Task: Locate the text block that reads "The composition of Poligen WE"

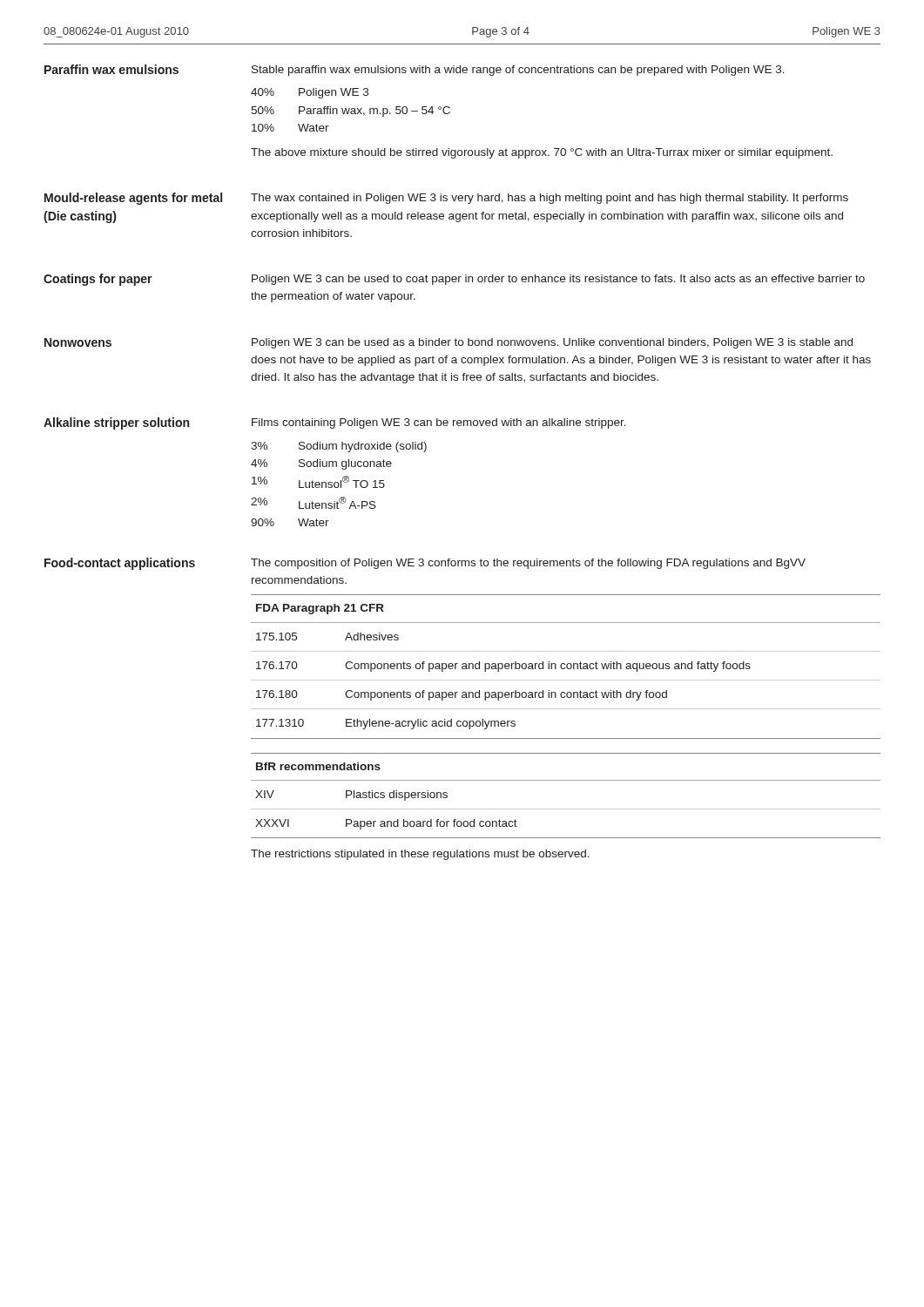Action: 566,572
